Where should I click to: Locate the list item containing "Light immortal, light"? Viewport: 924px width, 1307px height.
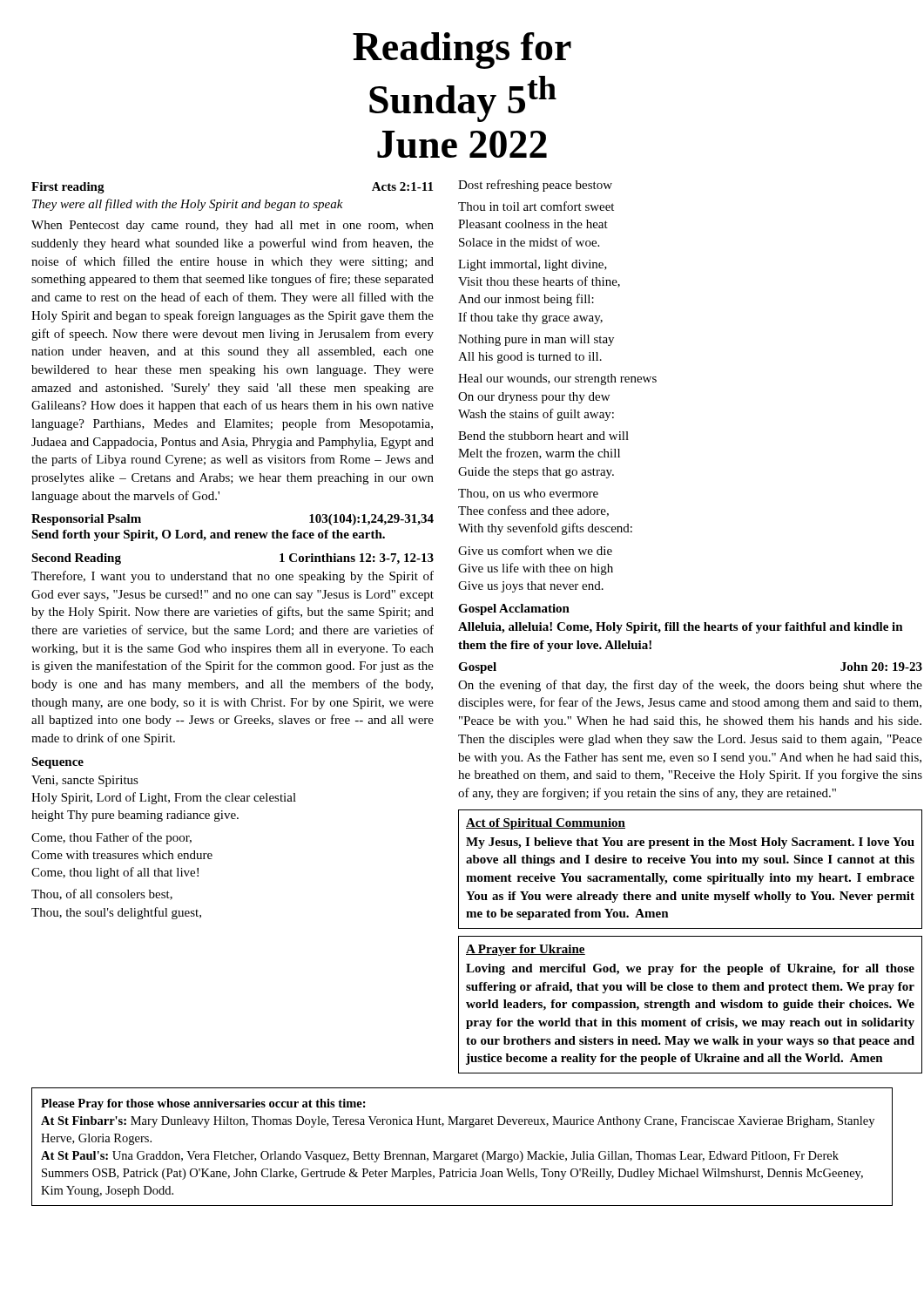[x=533, y=265]
